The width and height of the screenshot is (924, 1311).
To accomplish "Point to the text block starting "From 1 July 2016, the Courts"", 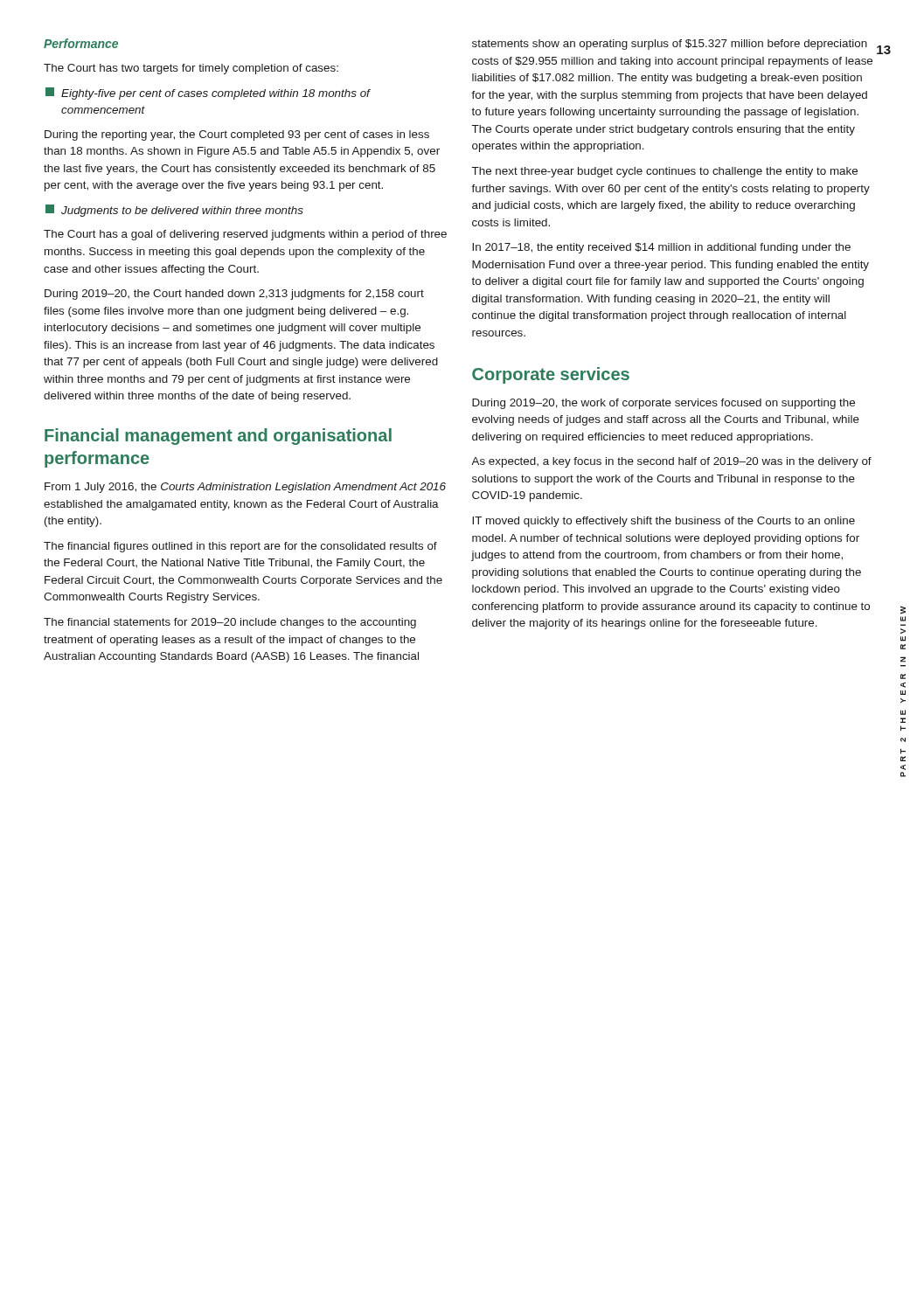I will click(245, 504).
